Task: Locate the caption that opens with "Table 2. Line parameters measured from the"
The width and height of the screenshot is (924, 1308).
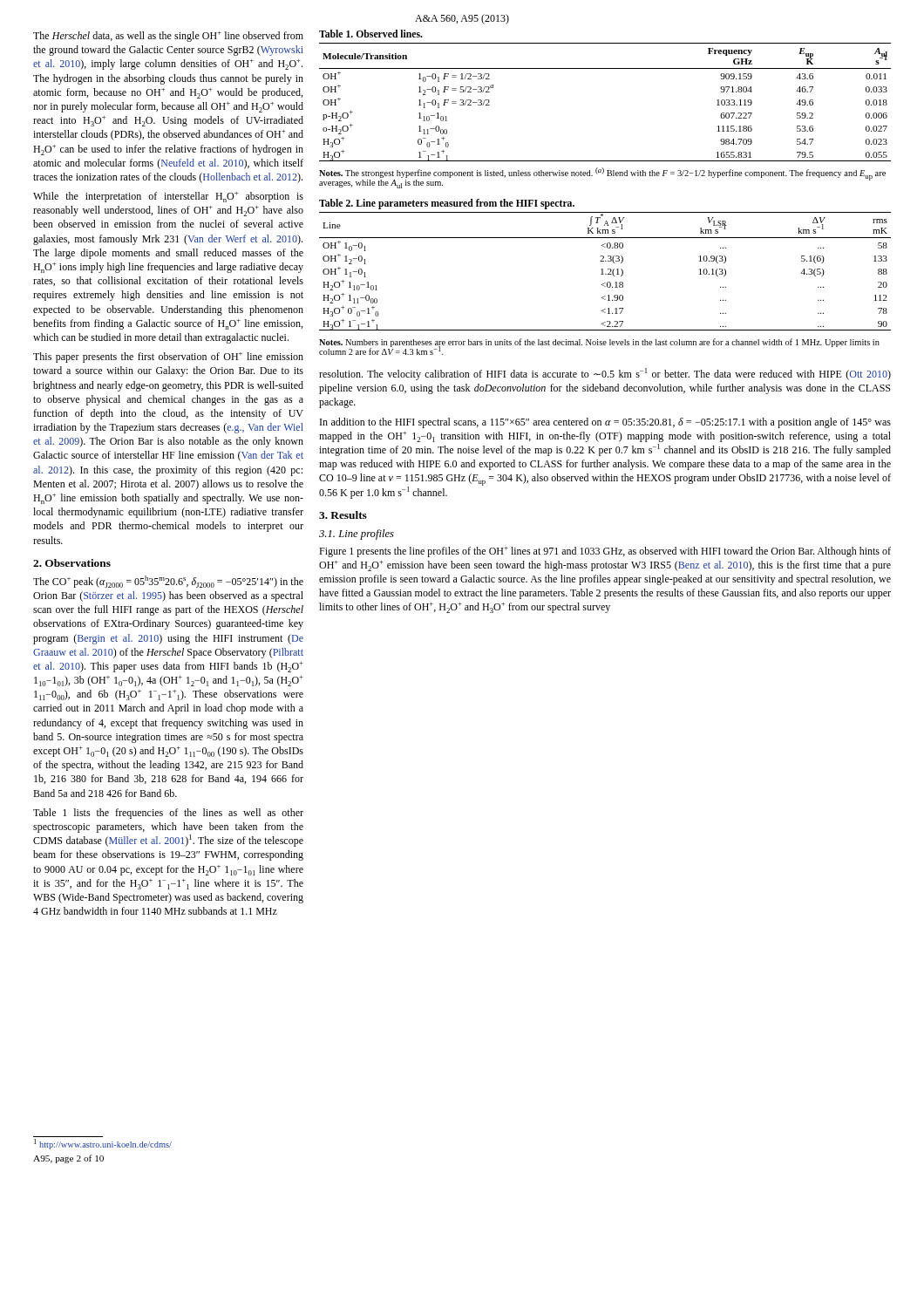Action: click(447, 204)
